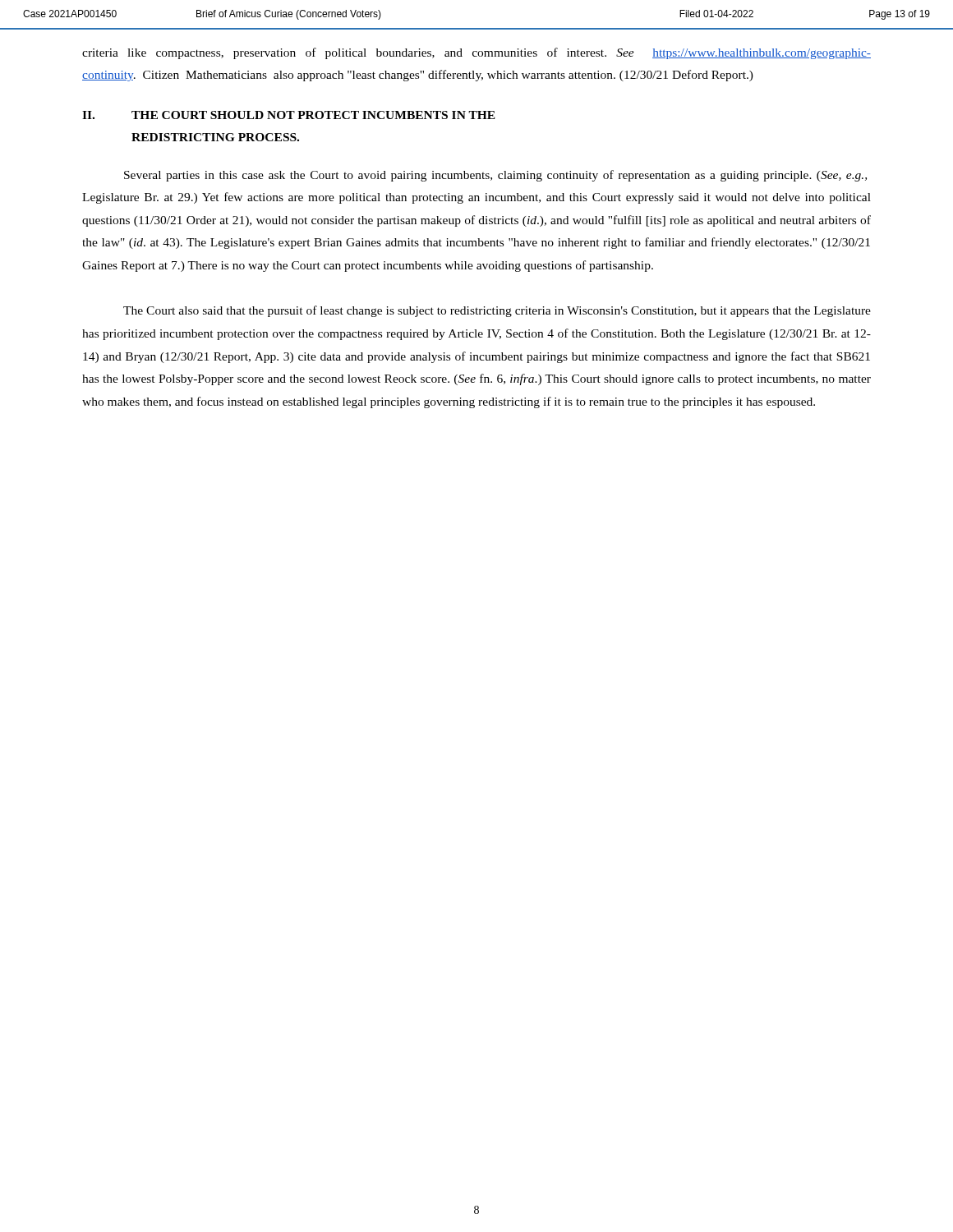
Task: Find the section header containing "II. THE COURT SHOULD NOT"
Action: [476, 126]
